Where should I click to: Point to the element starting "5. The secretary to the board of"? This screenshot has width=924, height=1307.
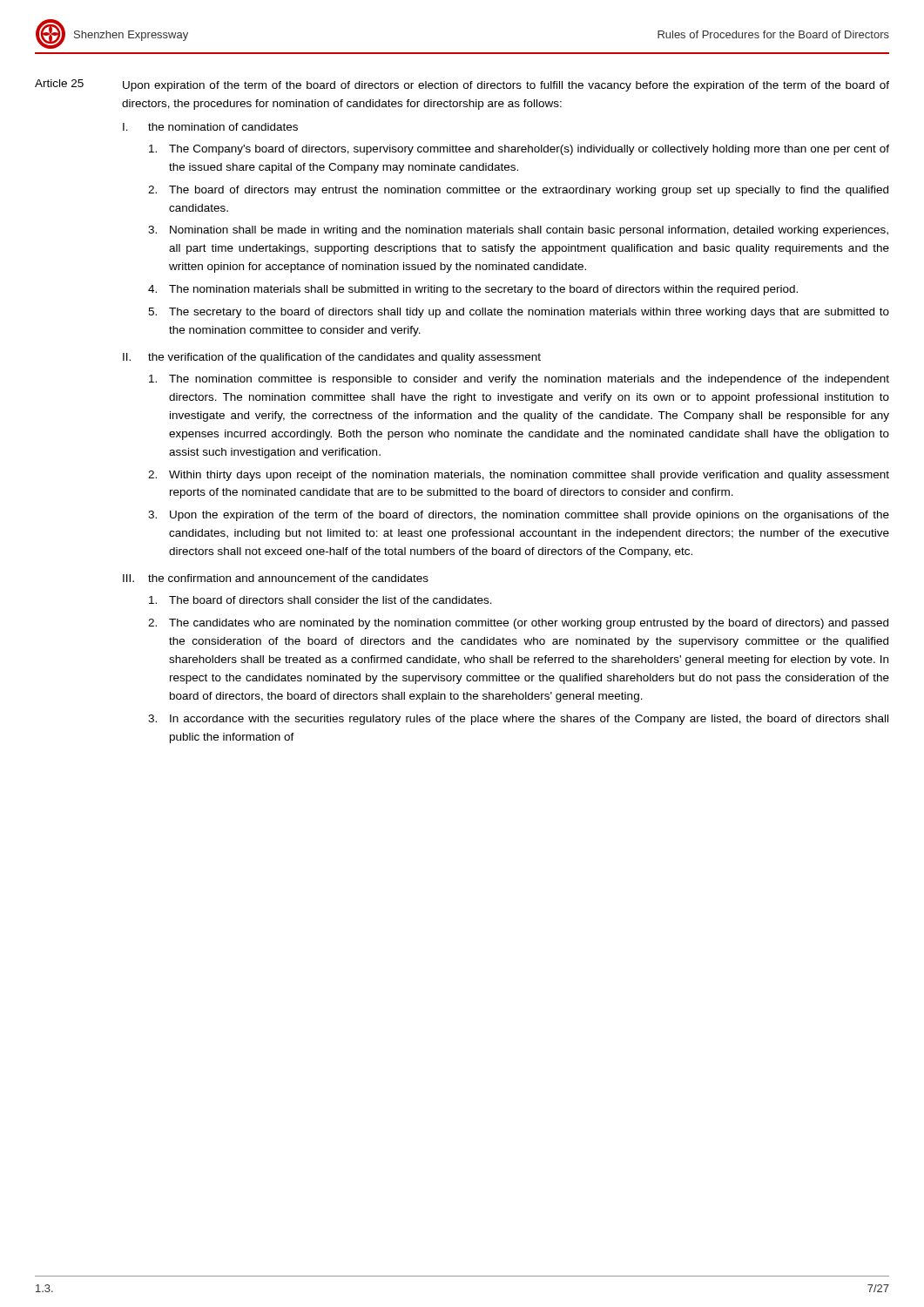519,322
